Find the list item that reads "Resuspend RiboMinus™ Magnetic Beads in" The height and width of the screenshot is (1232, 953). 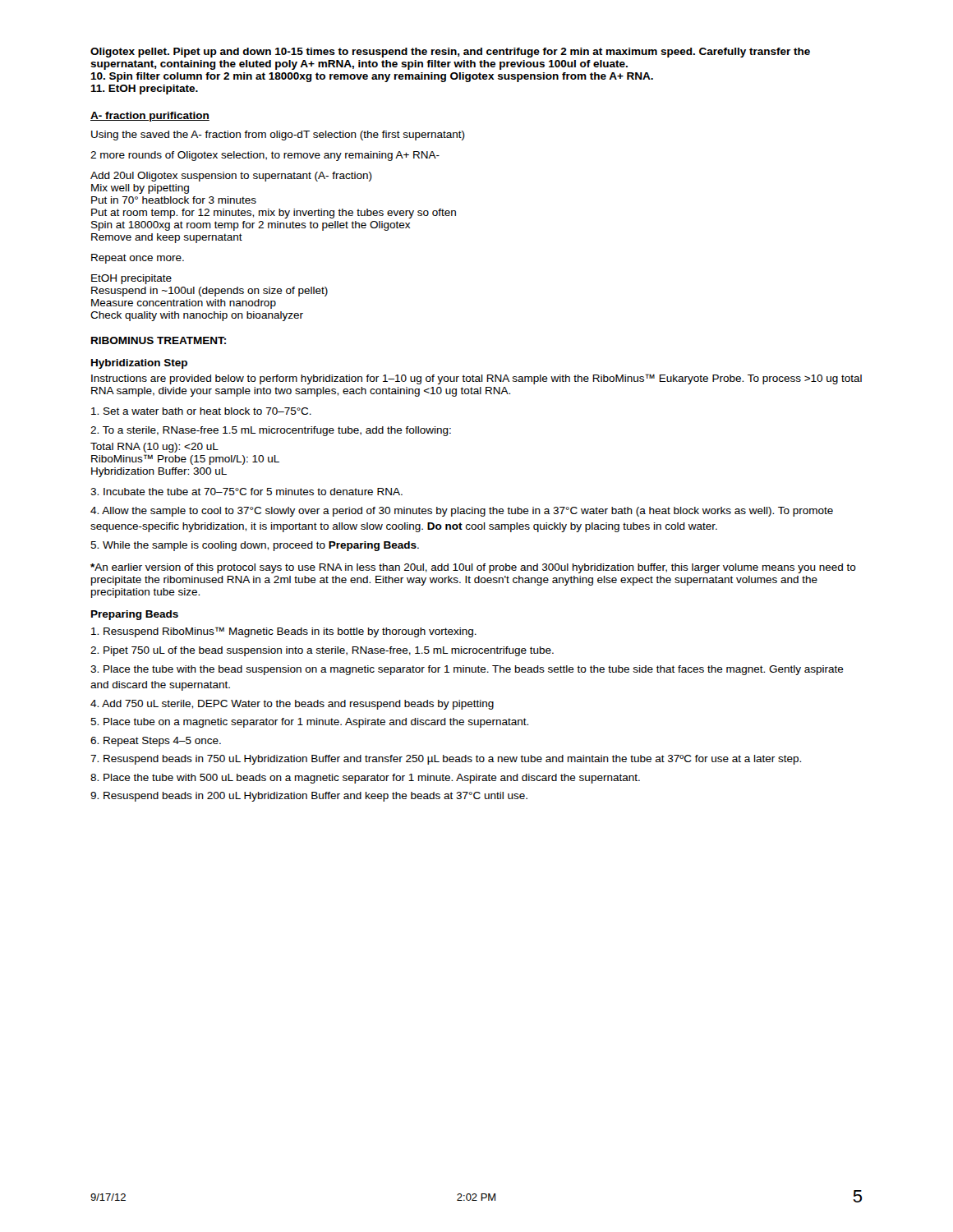[x=284, y=632]
